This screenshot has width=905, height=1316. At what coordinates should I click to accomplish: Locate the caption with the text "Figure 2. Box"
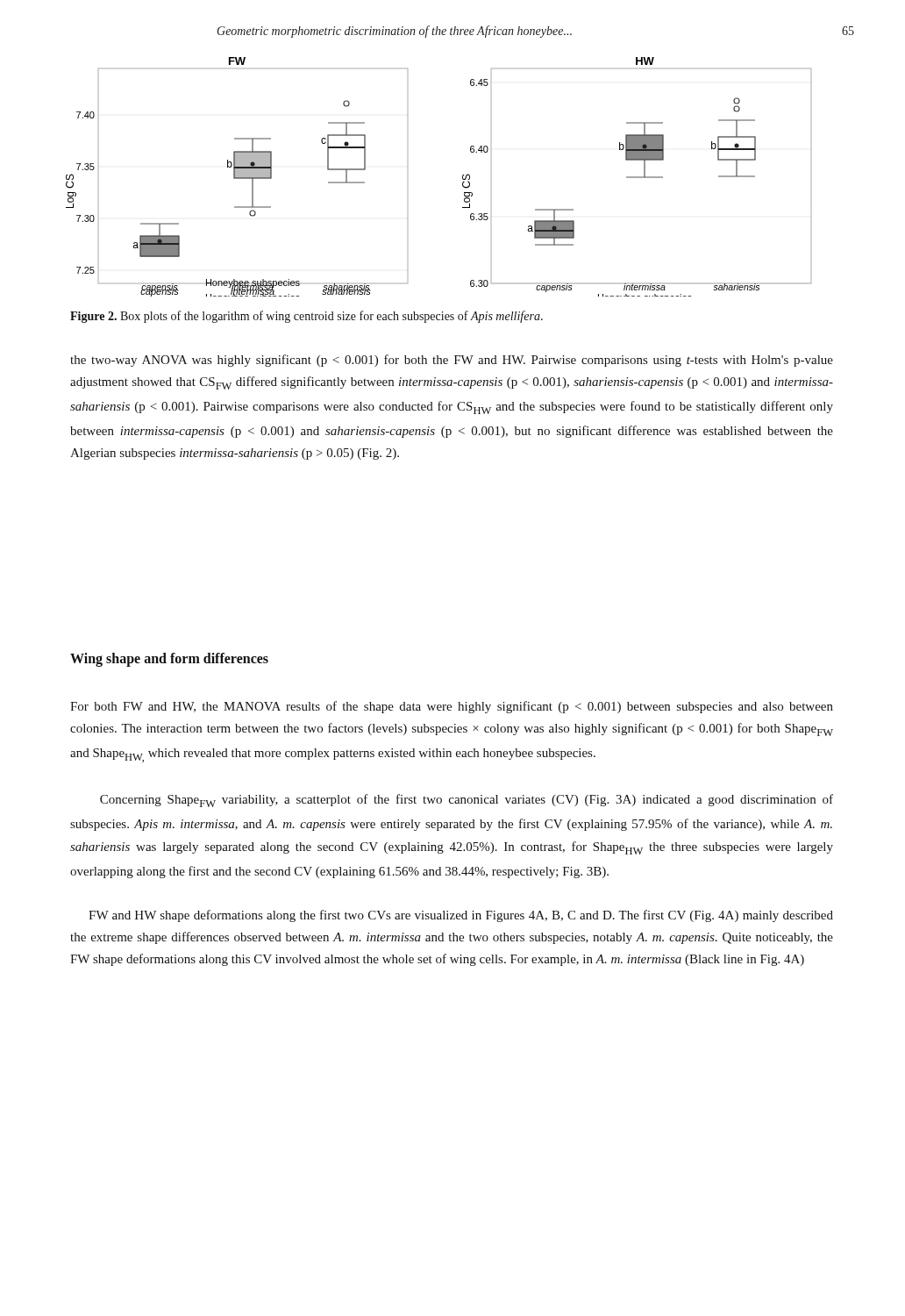click(307, 316)
